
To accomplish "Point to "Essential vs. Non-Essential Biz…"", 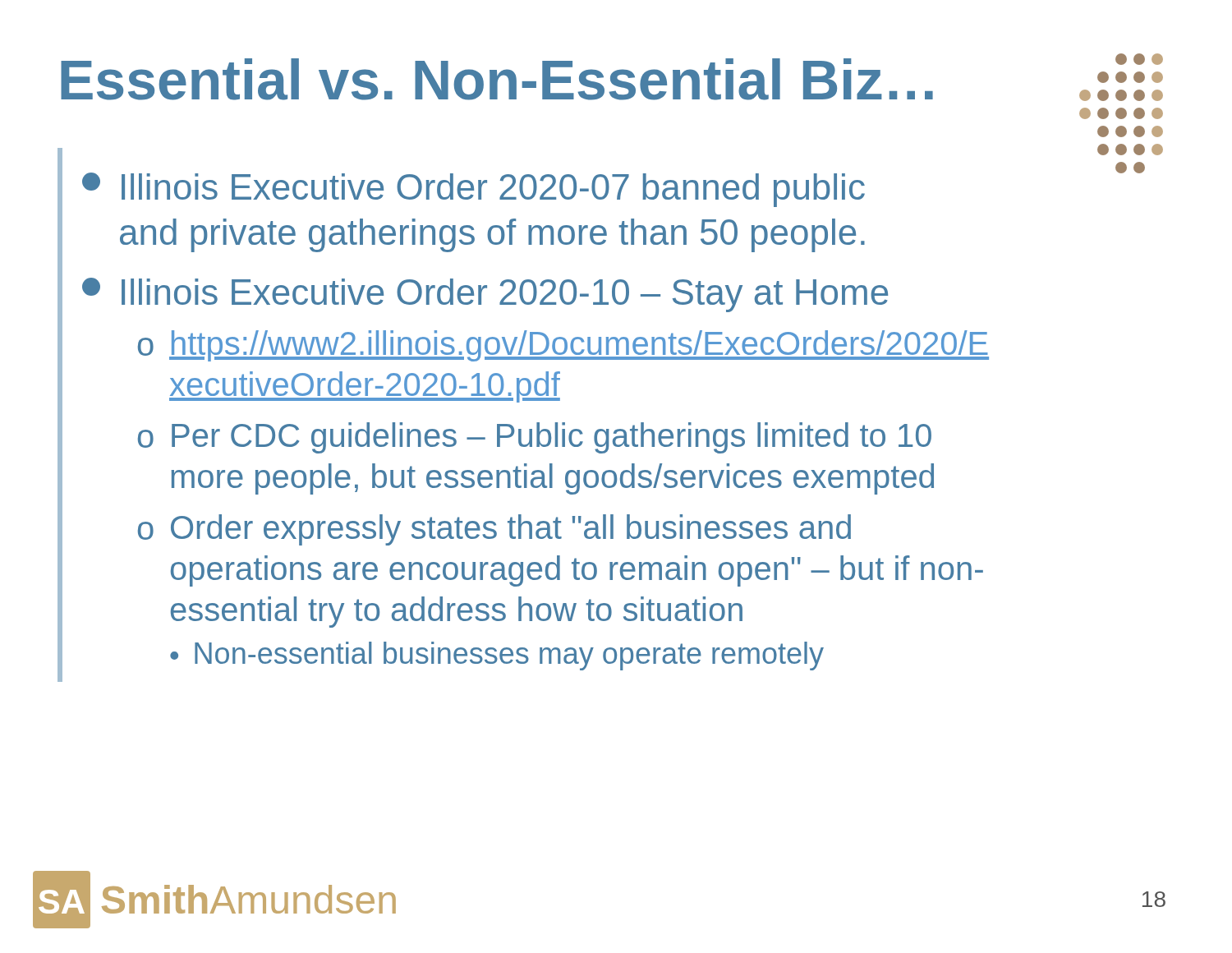I will 498,80.
